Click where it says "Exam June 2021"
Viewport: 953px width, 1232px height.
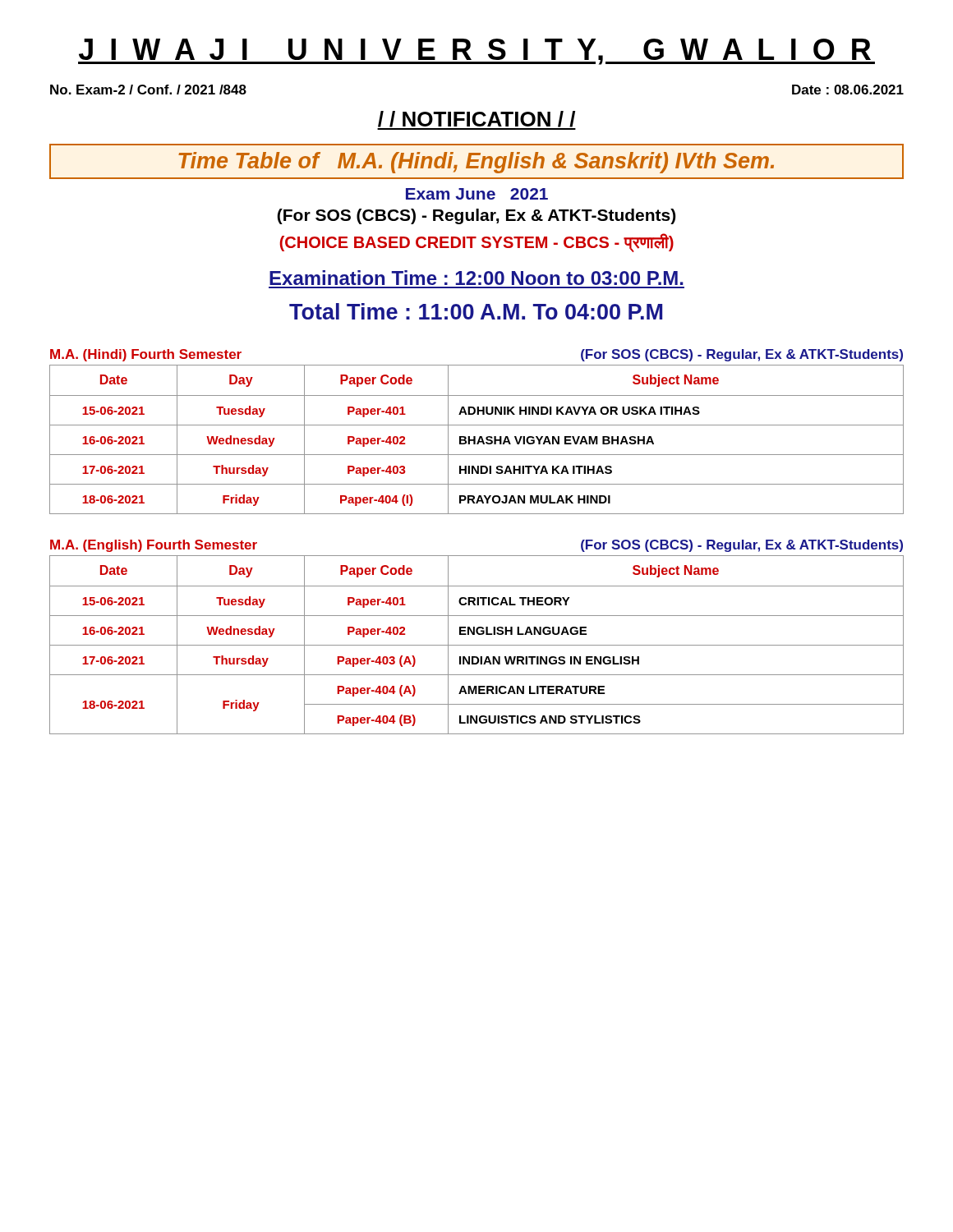click(476, 193)
